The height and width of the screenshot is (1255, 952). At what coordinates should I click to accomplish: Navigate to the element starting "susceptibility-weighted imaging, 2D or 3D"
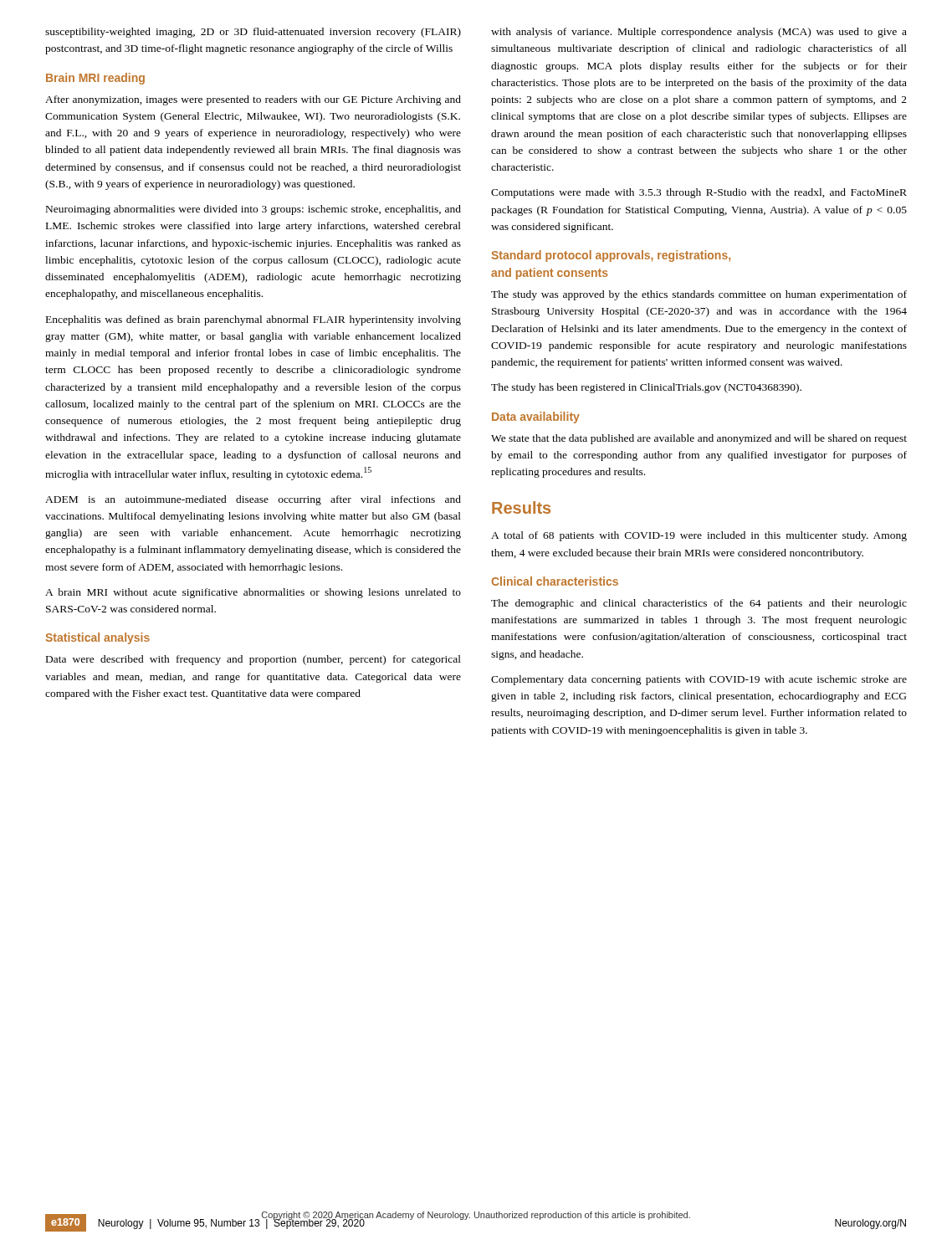click(253, 40)
